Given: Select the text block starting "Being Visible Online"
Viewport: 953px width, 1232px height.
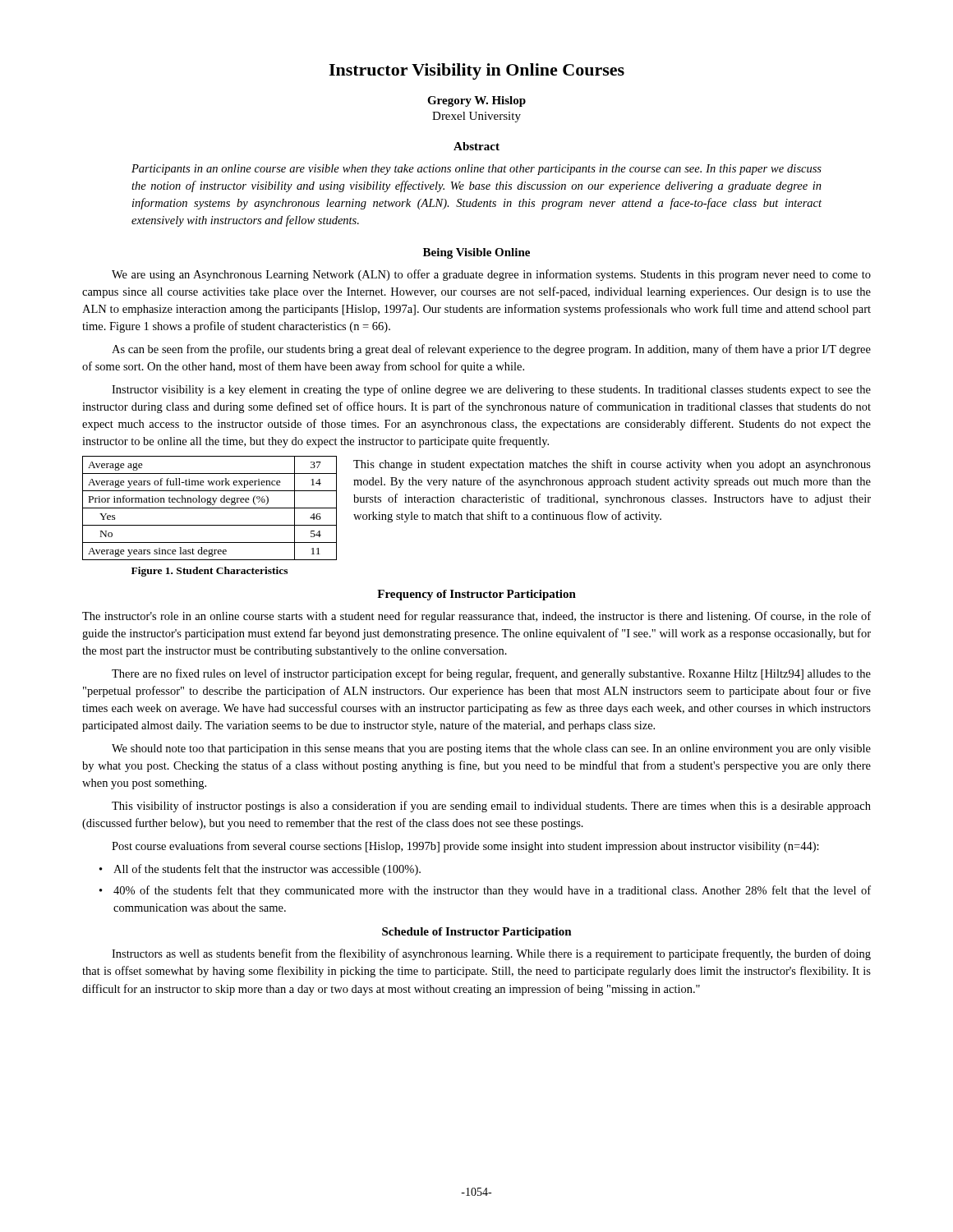Looking at the screenshot, I should (x=476, y=252).
